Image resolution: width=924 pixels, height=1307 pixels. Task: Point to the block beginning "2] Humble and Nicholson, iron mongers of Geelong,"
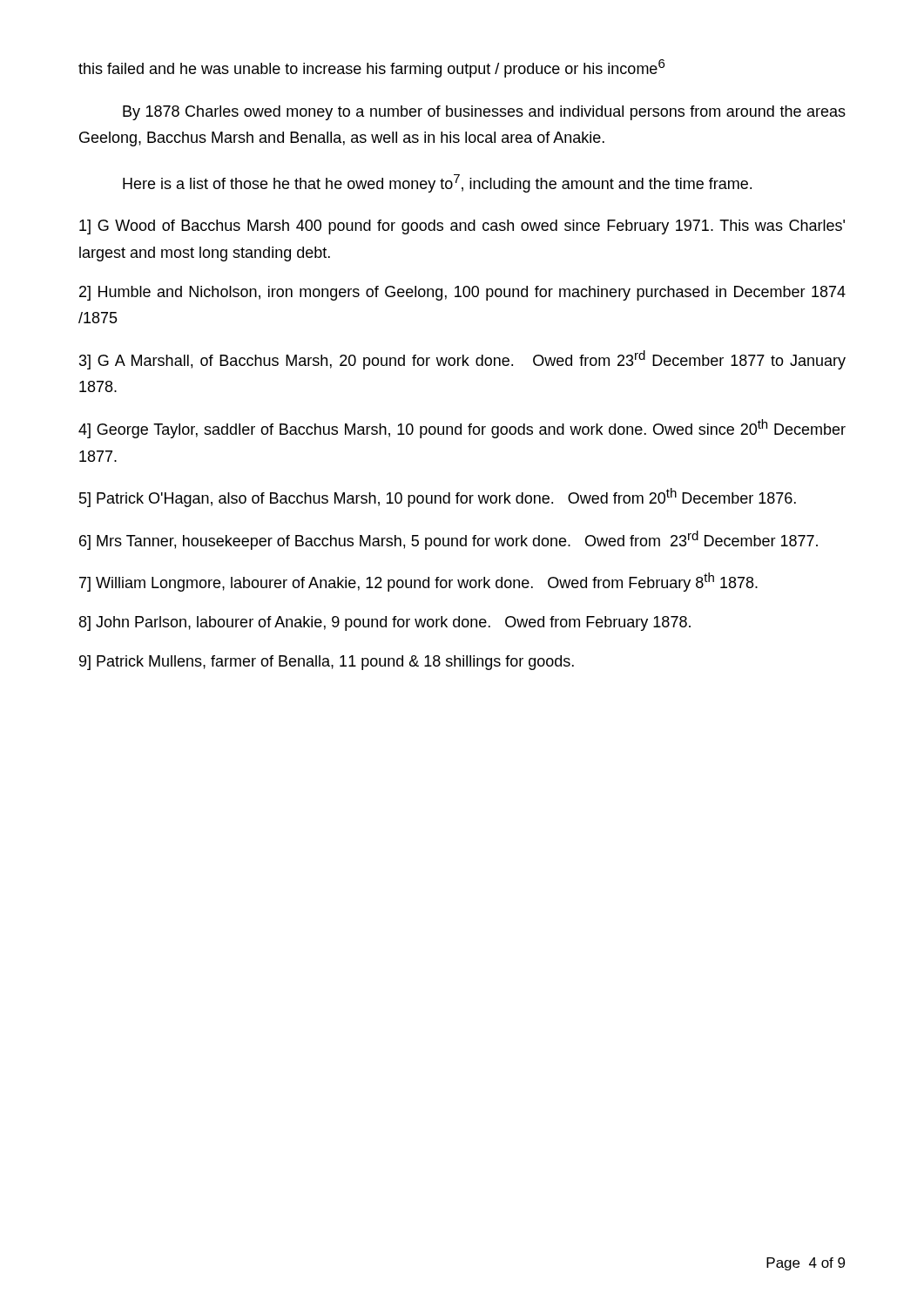pyautogui.click(x=462, y=305)
